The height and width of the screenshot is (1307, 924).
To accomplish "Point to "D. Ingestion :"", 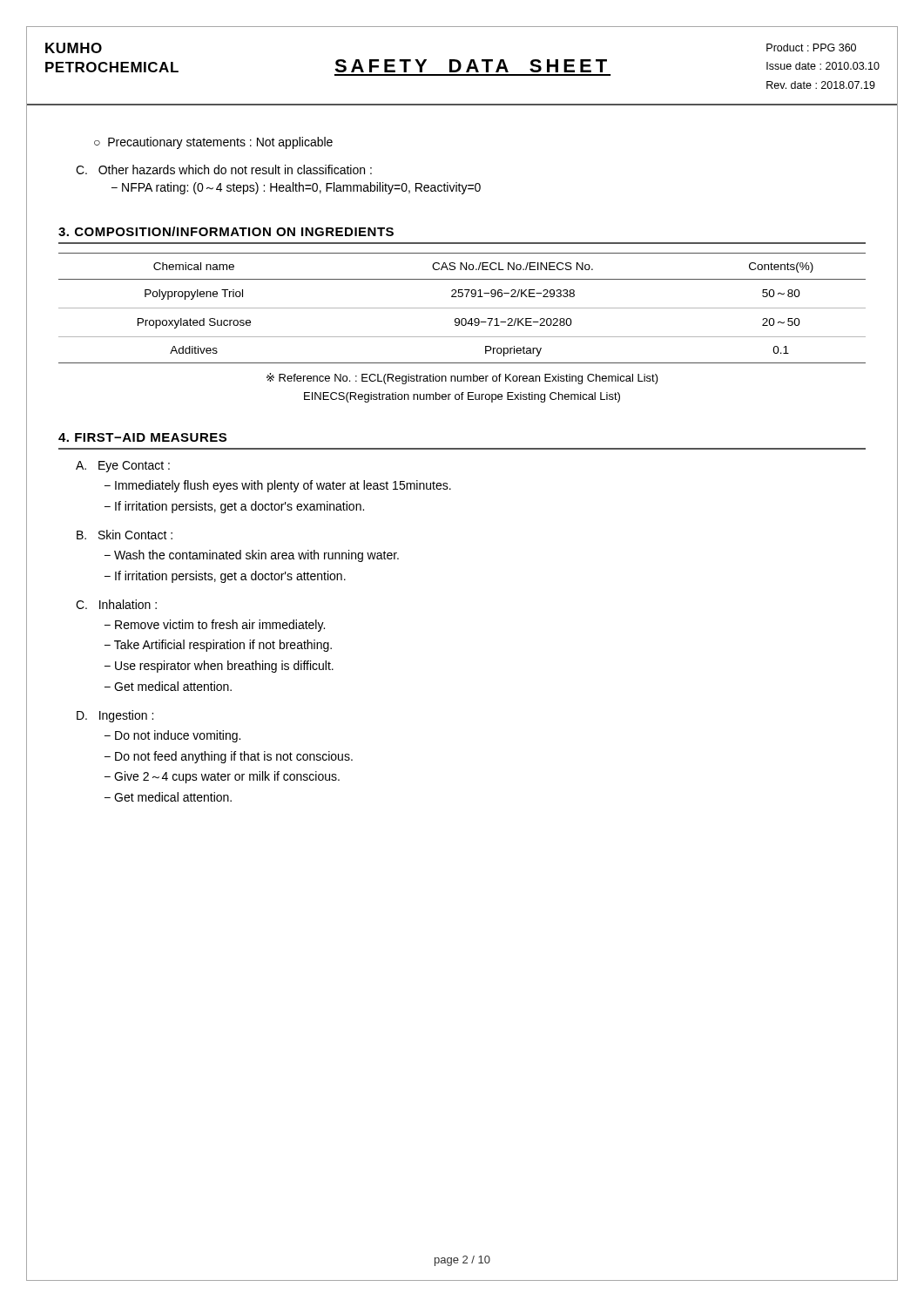I will pos(115,715).
